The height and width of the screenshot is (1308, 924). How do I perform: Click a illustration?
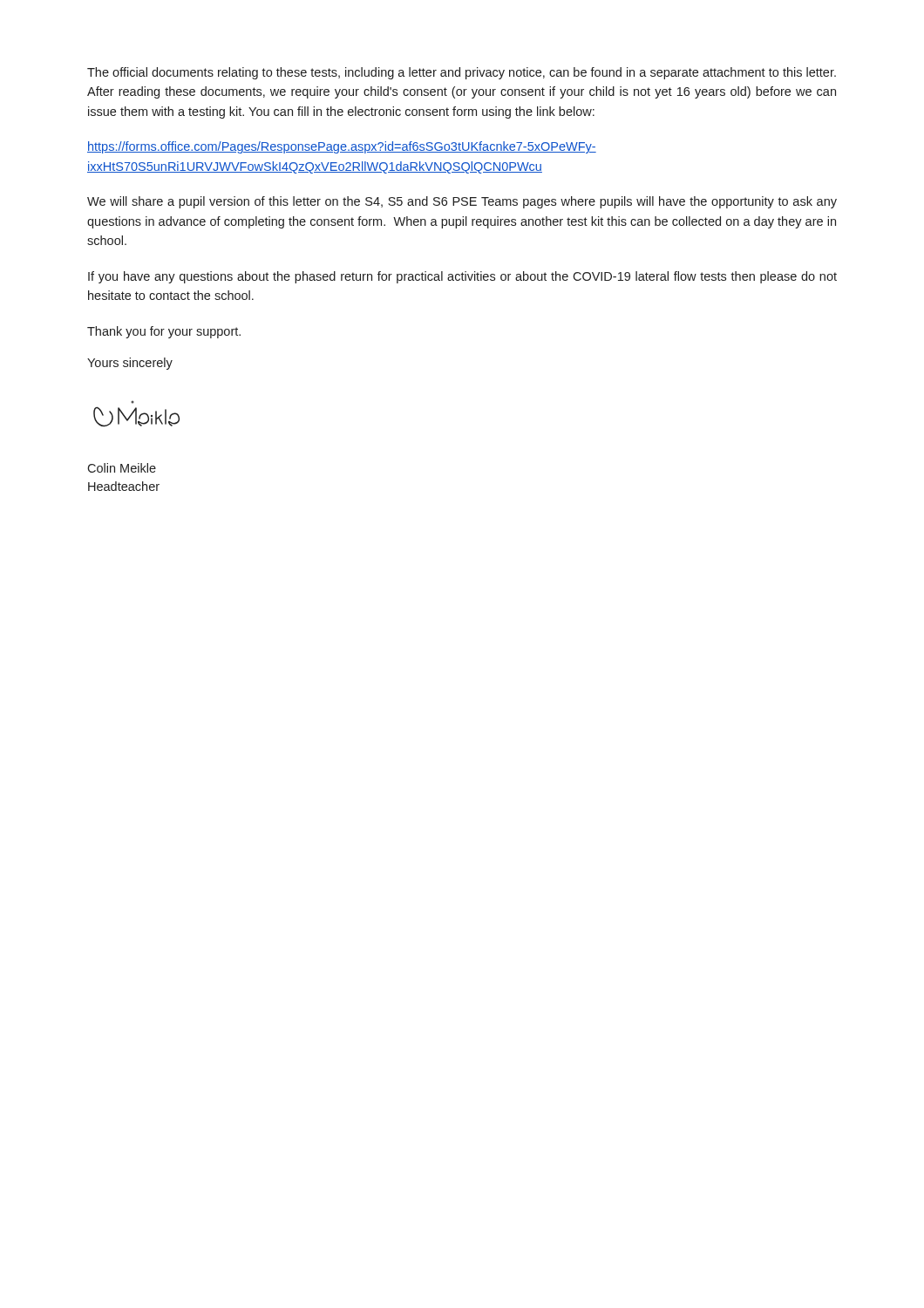tap(462, 422)
